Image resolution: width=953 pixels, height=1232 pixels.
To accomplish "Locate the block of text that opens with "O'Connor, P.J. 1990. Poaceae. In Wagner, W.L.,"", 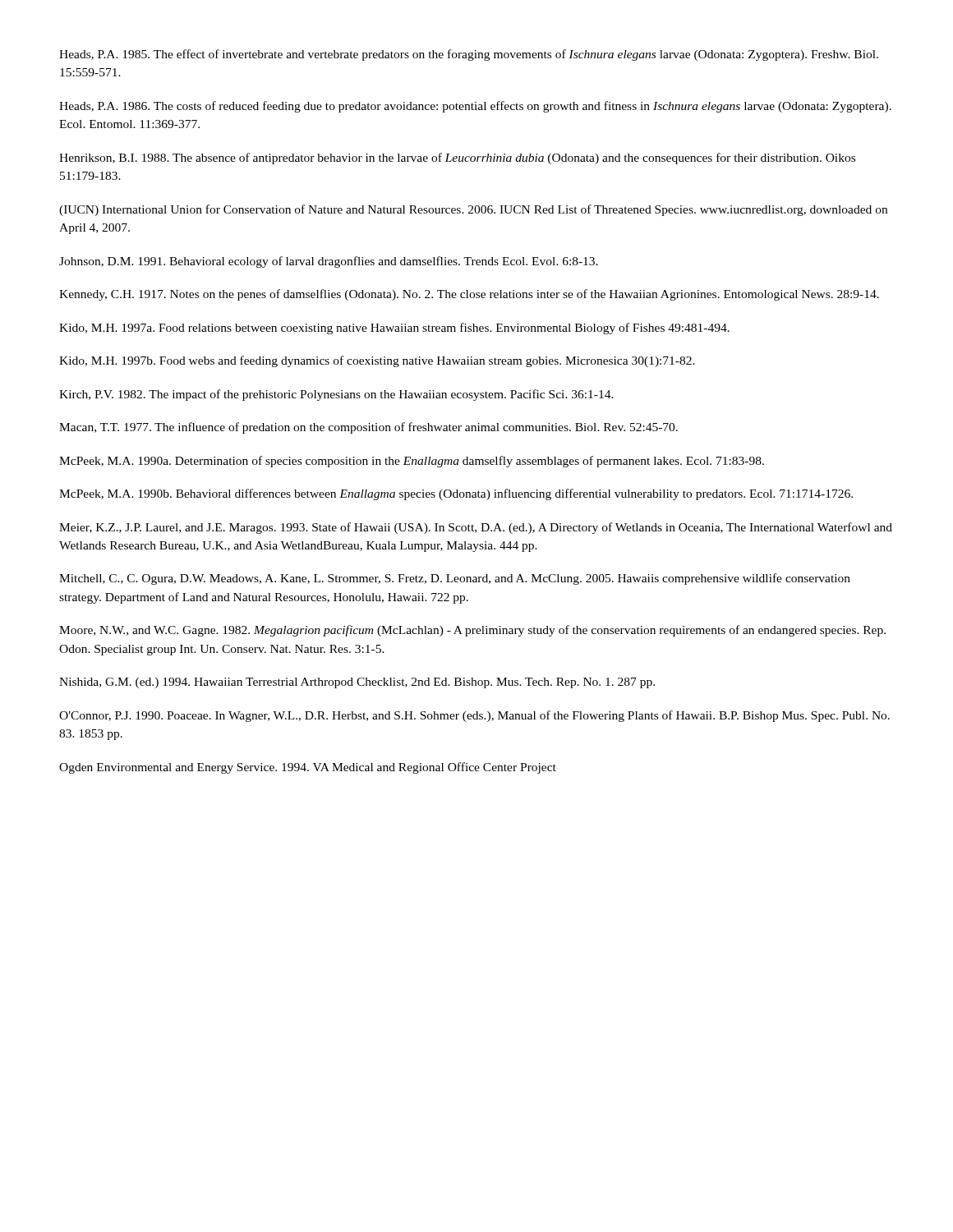I will [475, 724].
